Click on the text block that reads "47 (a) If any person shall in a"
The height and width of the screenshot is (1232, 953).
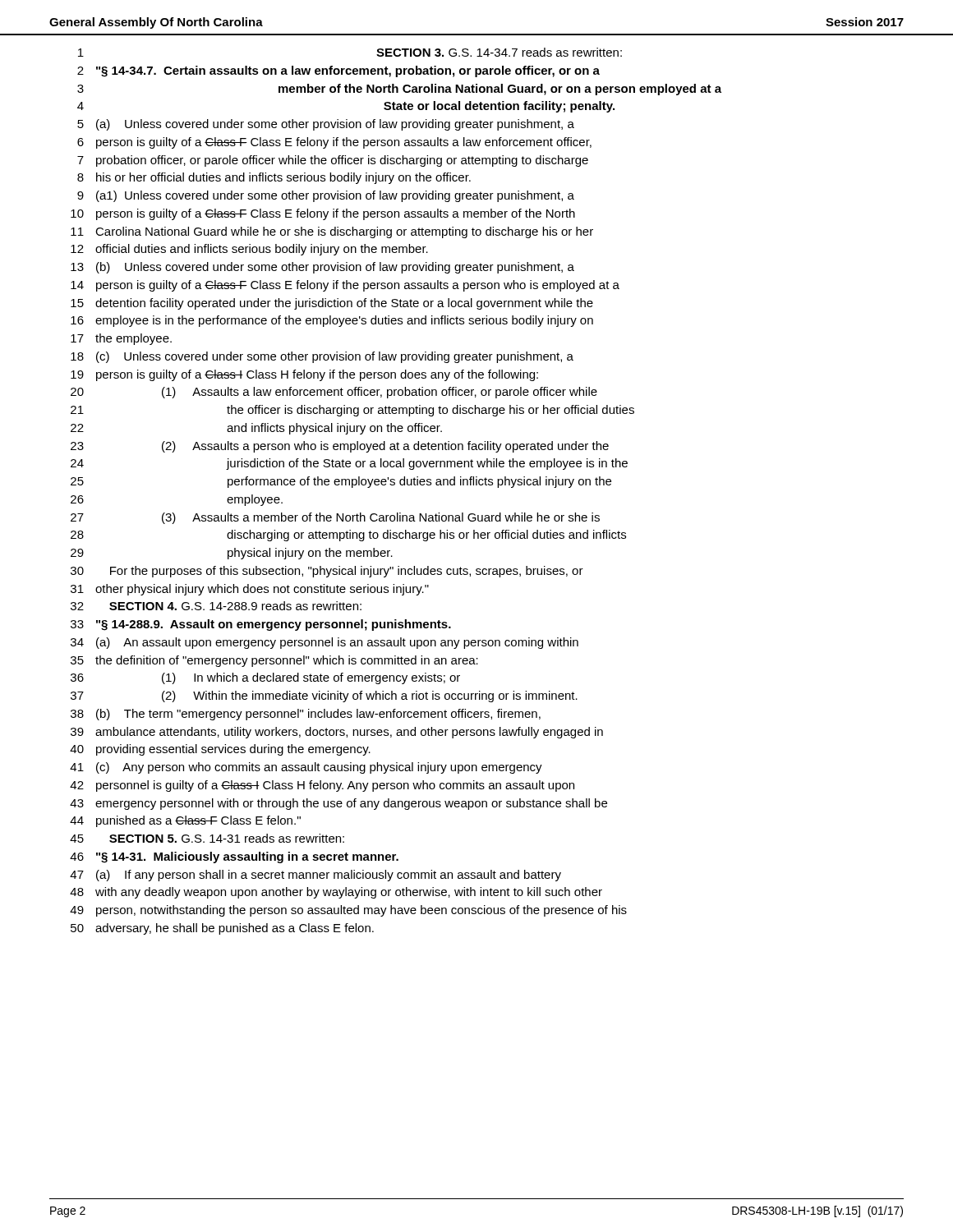tap(476, 874)
